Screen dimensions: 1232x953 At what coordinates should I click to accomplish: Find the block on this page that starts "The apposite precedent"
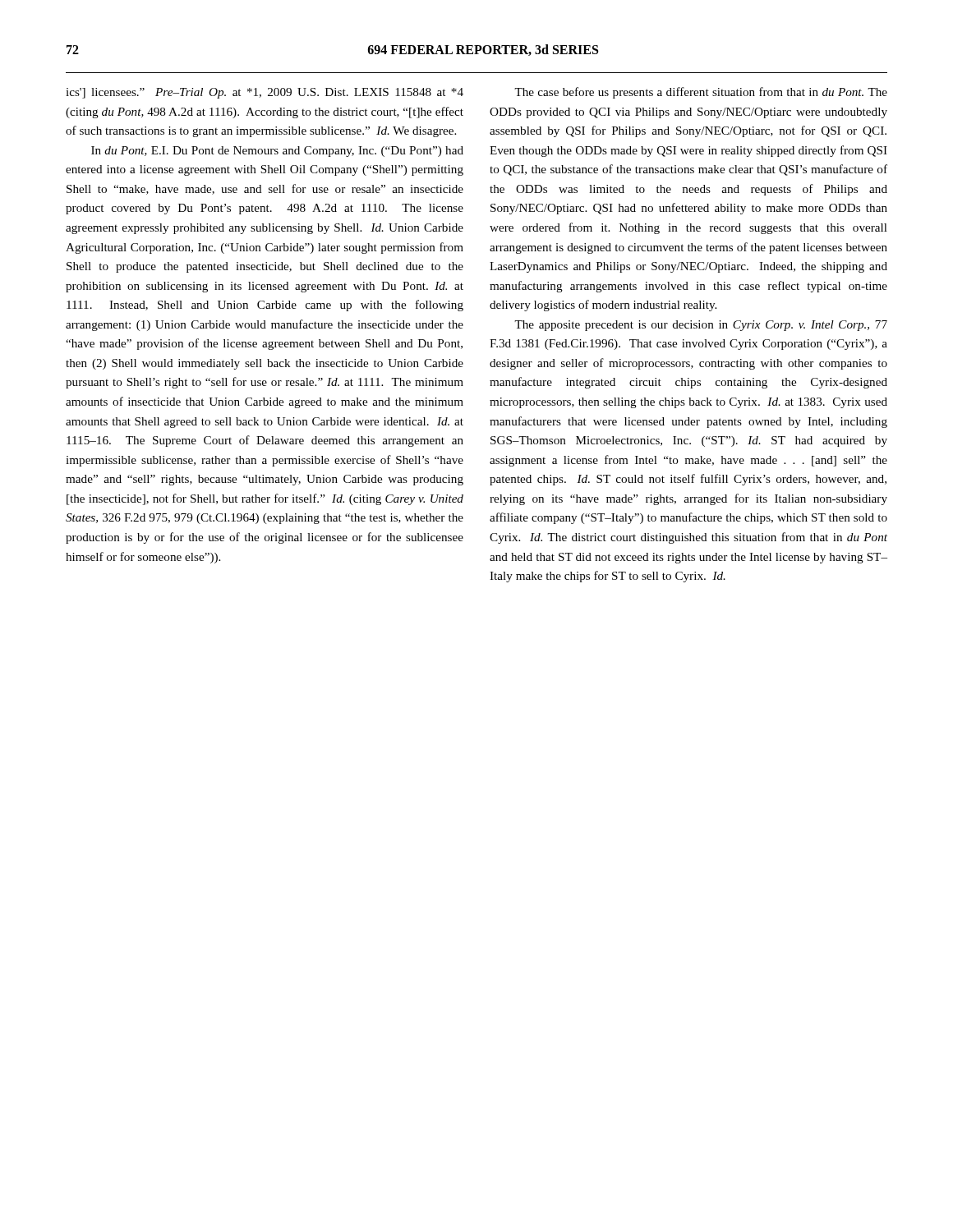tap(688, 450)
